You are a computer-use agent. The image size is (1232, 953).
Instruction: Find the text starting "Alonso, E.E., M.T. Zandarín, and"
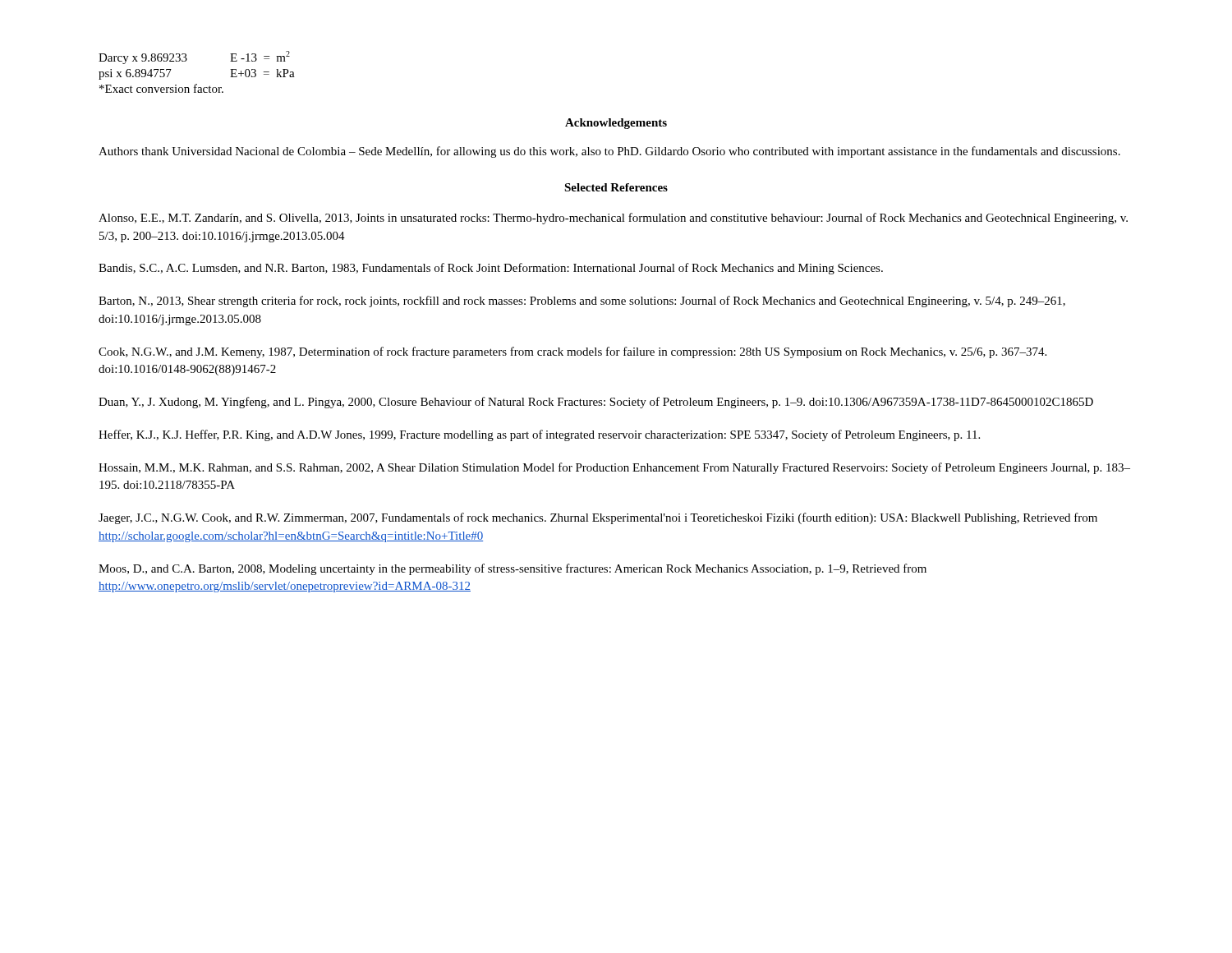click(x=614, y=226)
